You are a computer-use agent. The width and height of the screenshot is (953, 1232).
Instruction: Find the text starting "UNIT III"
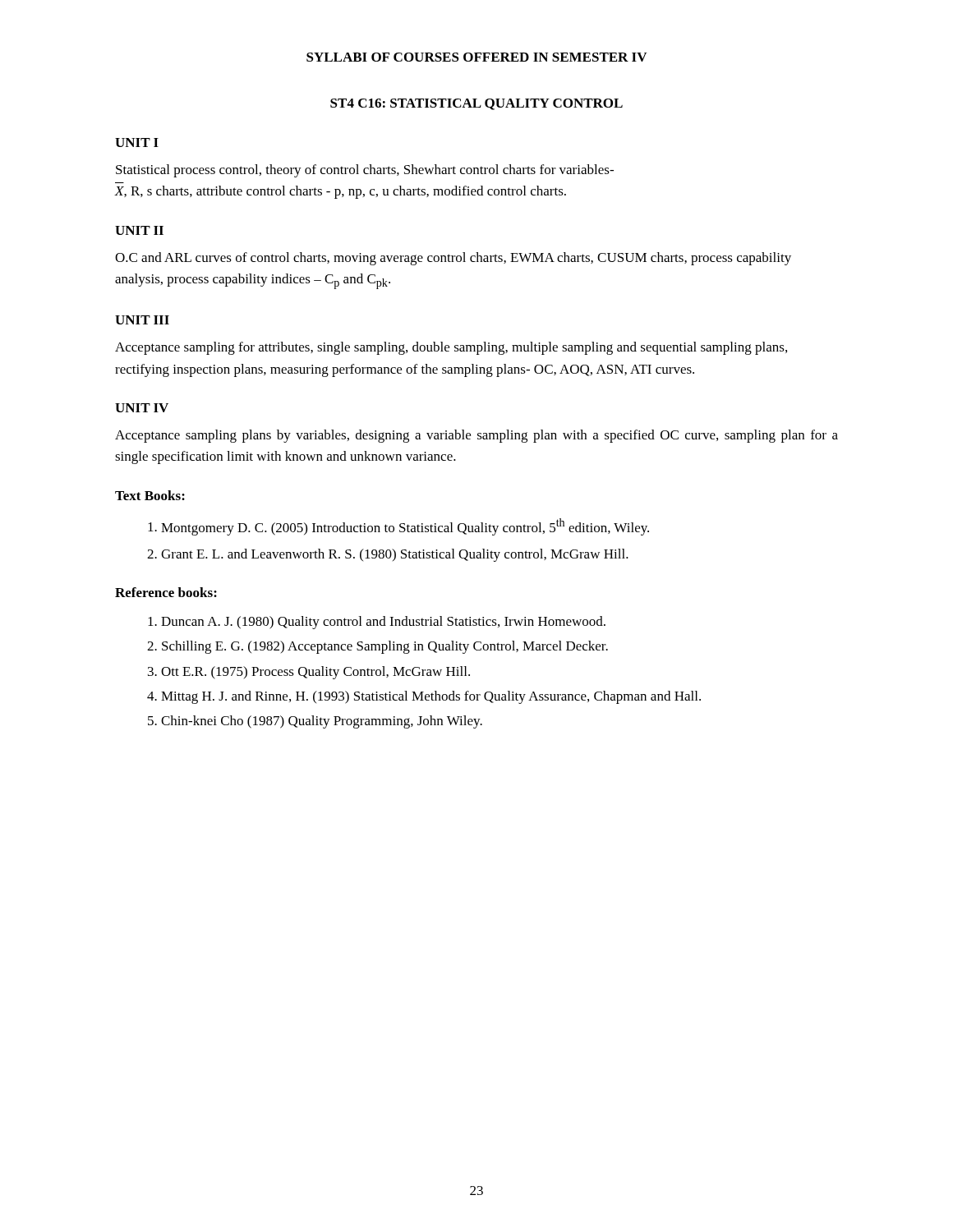tap(142, 320)
